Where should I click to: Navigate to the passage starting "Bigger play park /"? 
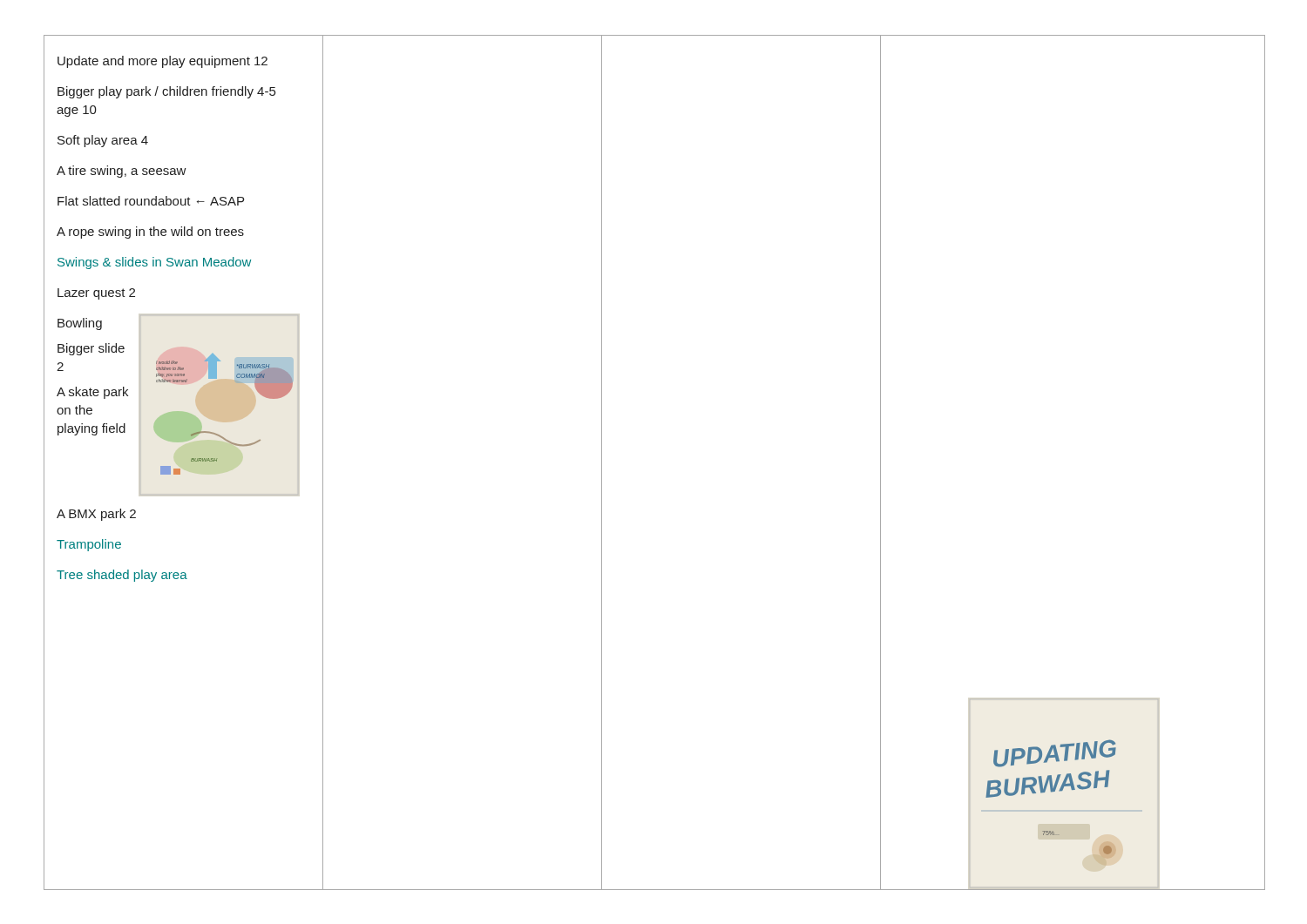coord(166,100)
